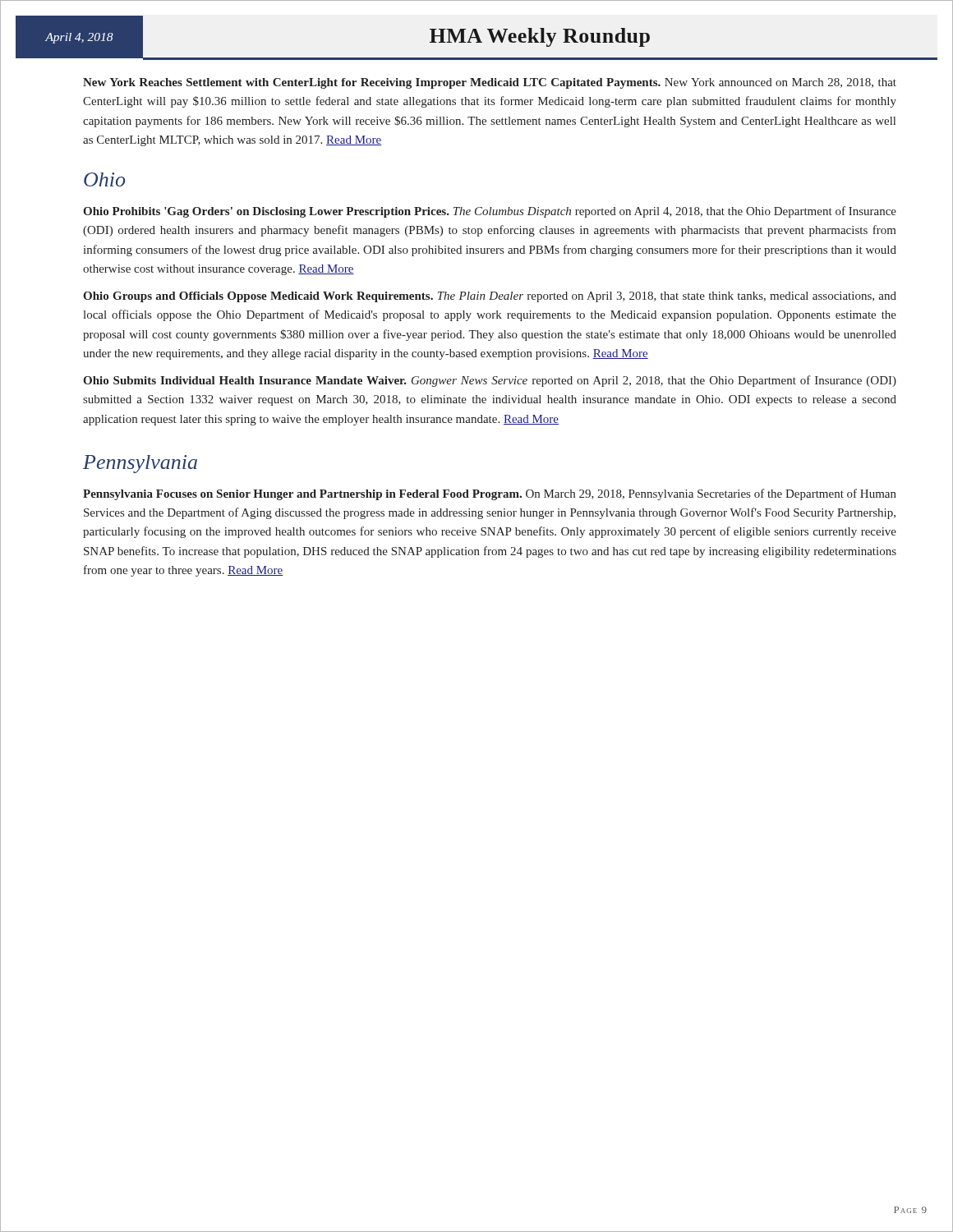Image resolution: width=953 pixels, height=1232 pixels.
Task: Select the text block with the text "Ohio Prohibits 'Gag Orders' on Disclosing Lower Prescription"
Action: (x=490, y=240)
